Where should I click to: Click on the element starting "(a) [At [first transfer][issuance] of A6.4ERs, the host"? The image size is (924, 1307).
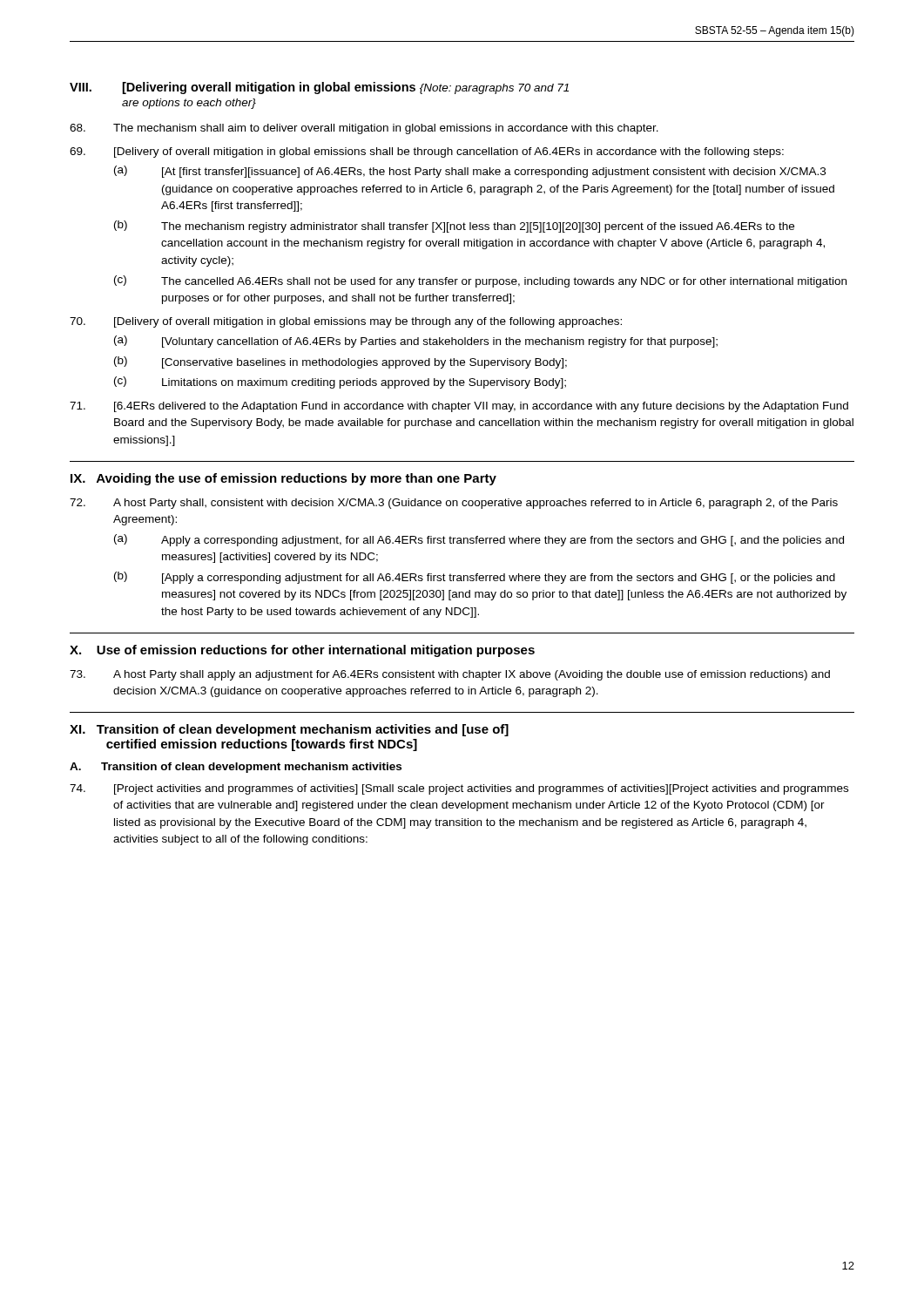tap(484, 189)
